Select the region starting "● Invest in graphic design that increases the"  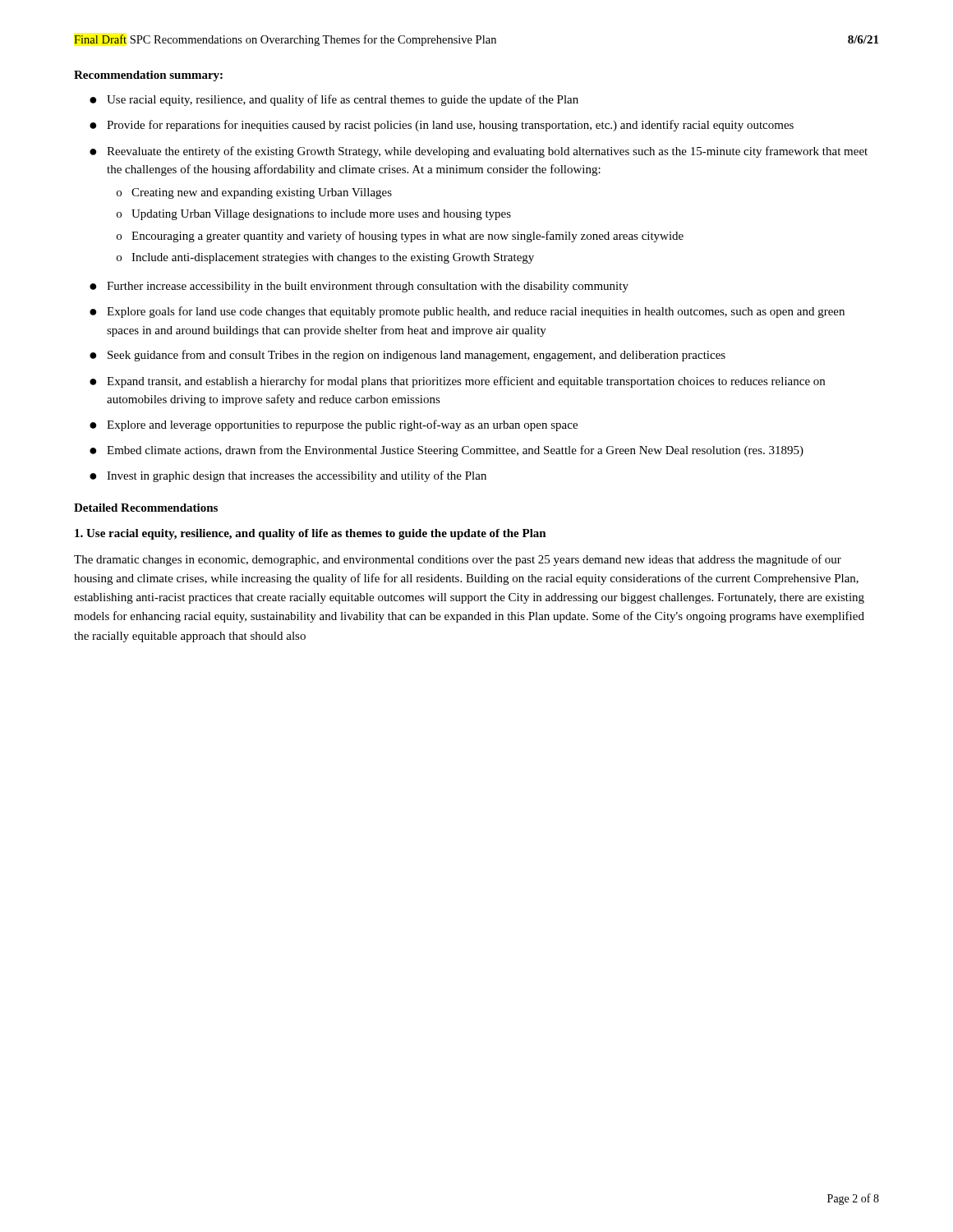[x=288, y=476]
